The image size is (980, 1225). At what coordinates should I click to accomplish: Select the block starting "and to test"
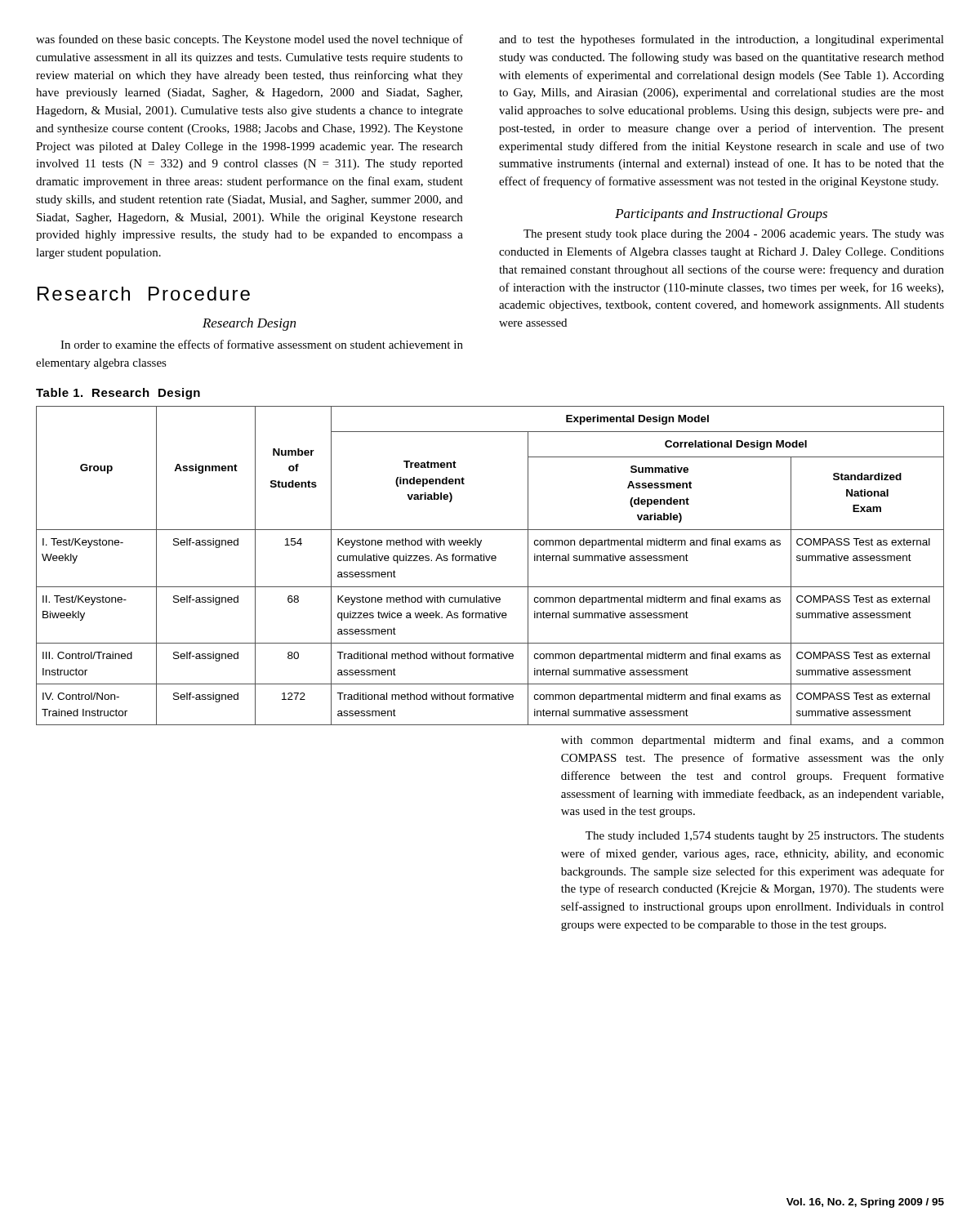(x=721, y=111)
